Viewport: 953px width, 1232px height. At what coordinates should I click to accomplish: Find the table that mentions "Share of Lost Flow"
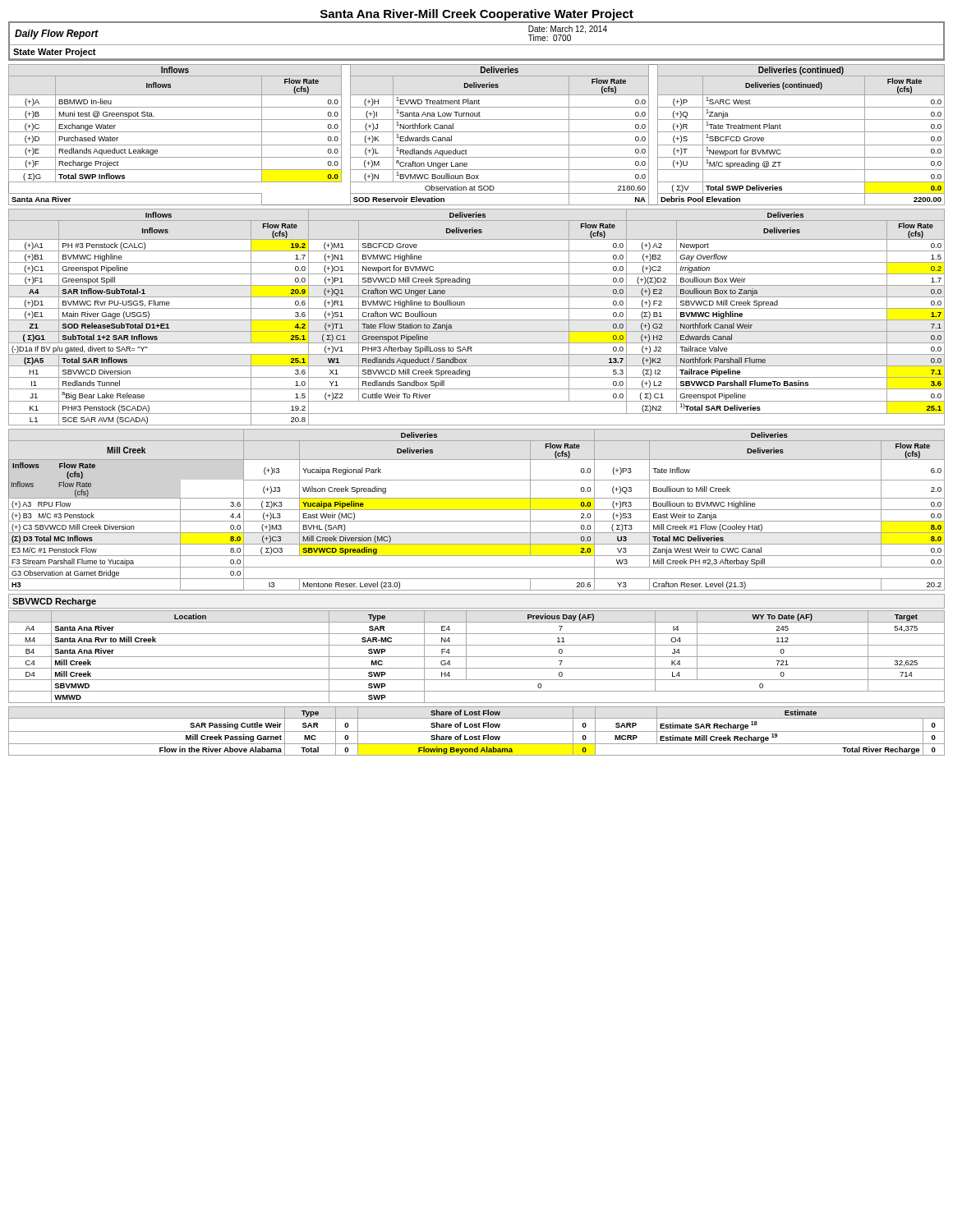pos(476,731)
